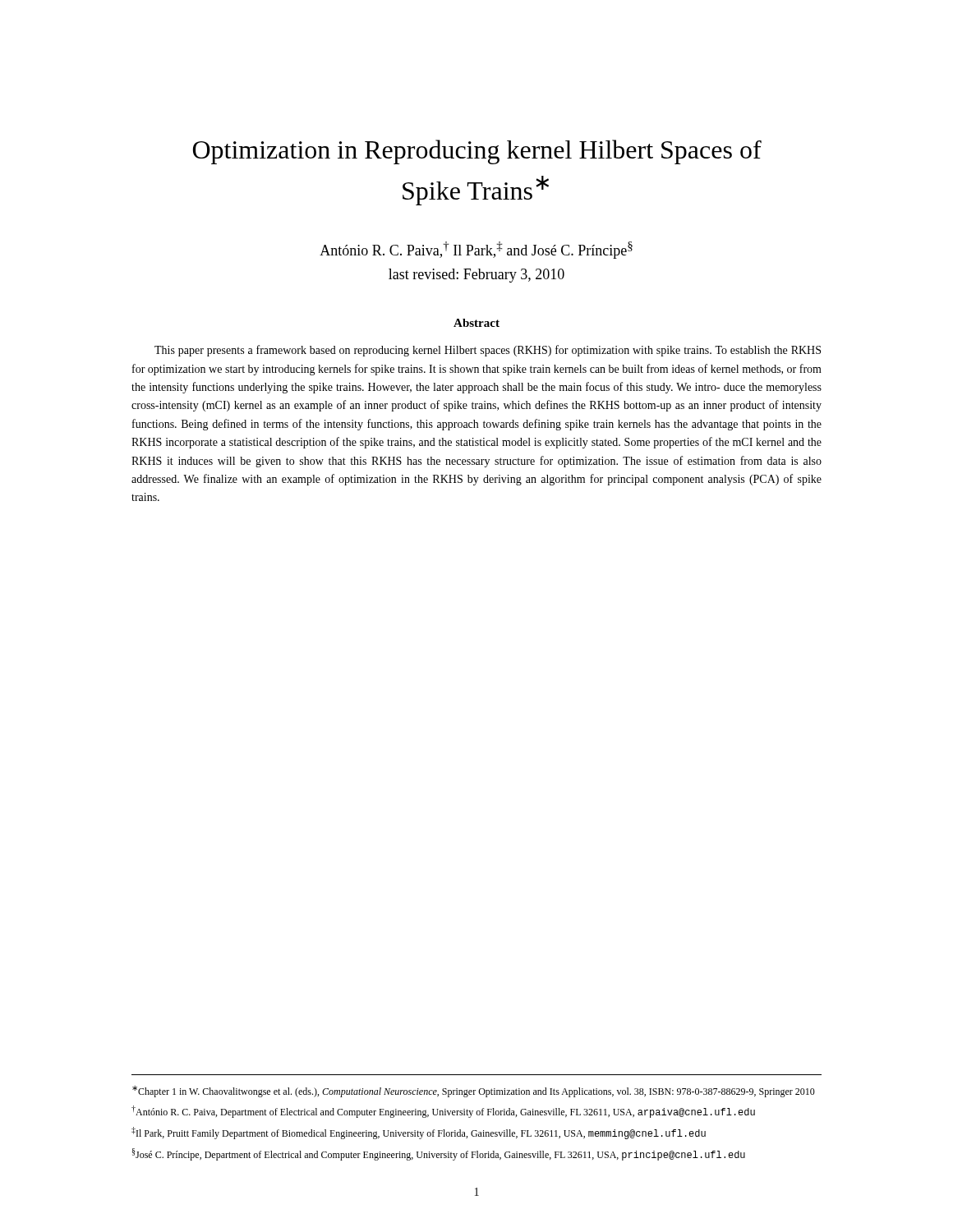Screen dimensions: 1232x953
Task: Where is the passage that starts "This paper presents a"?
Action: (x=476, y=424)
